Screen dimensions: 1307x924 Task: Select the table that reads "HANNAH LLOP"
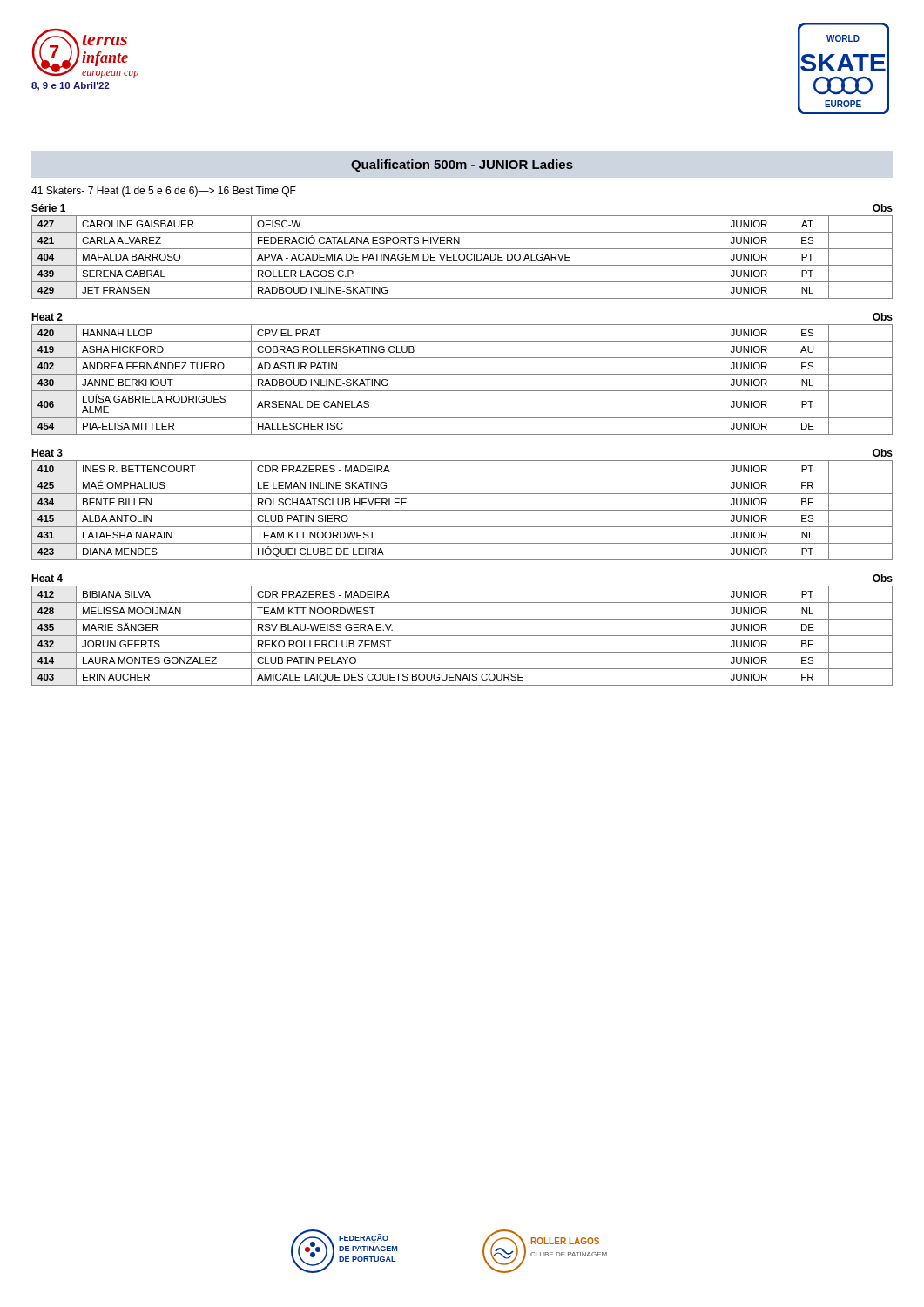(x=462, y=379)
